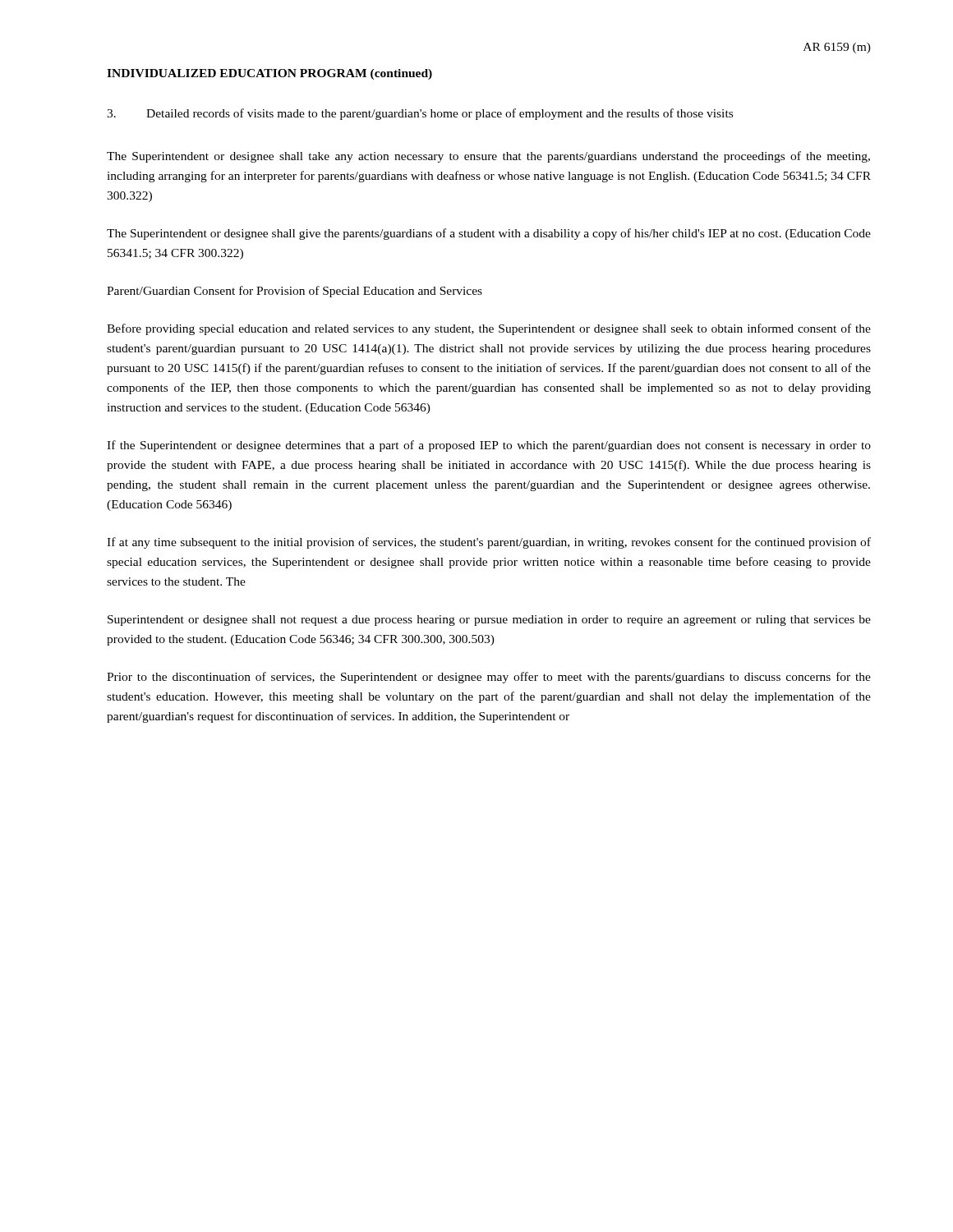Image resolution: width=953 pixels, height=1232 pixels.
Task: Click on the text block with the text "Before providing special education and related"
Action: [x=489, y=368]
